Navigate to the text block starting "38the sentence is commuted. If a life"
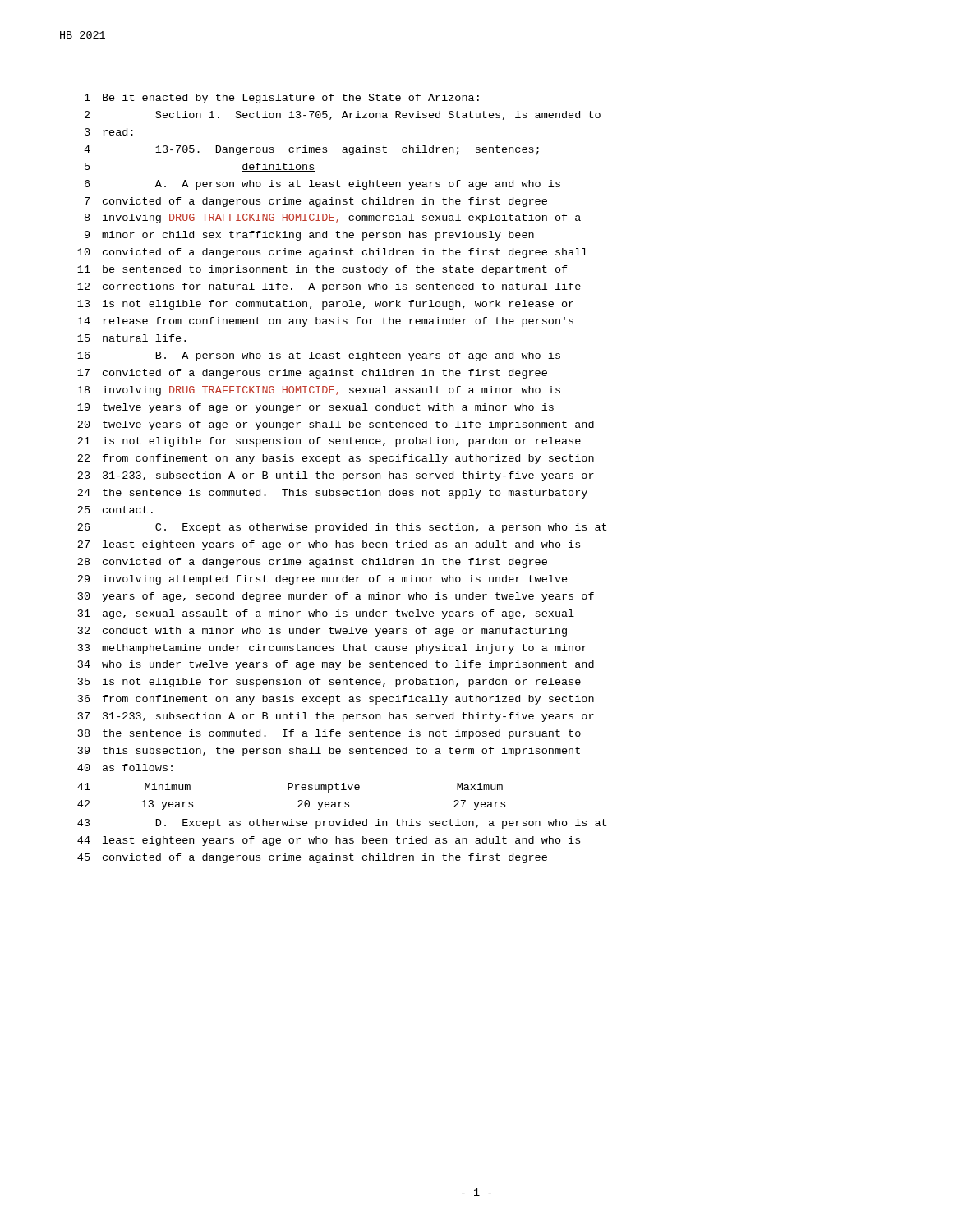The image size is (953, 1232). (476, 735)
